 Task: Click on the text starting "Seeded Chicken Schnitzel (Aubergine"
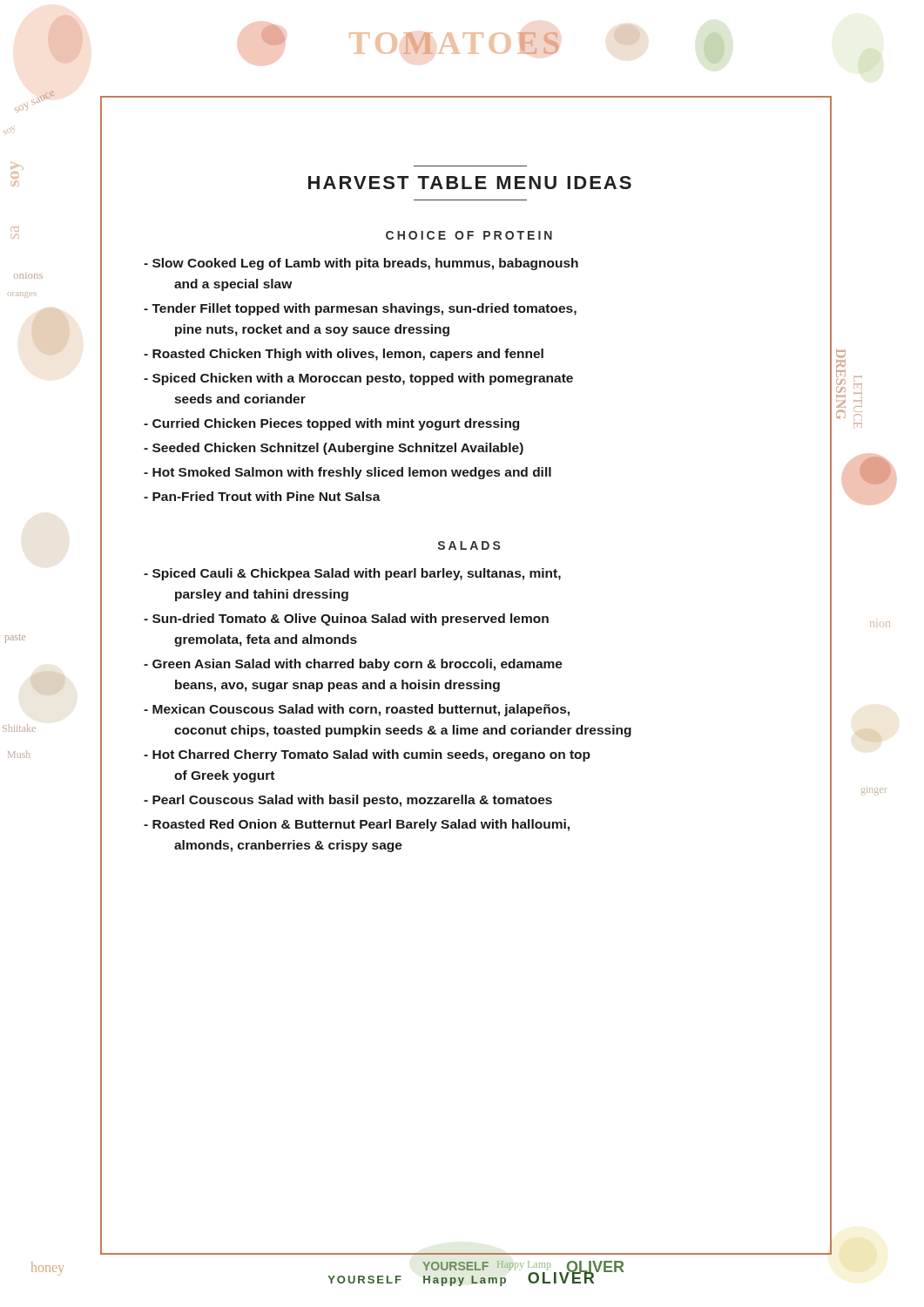tap(334, 448)
